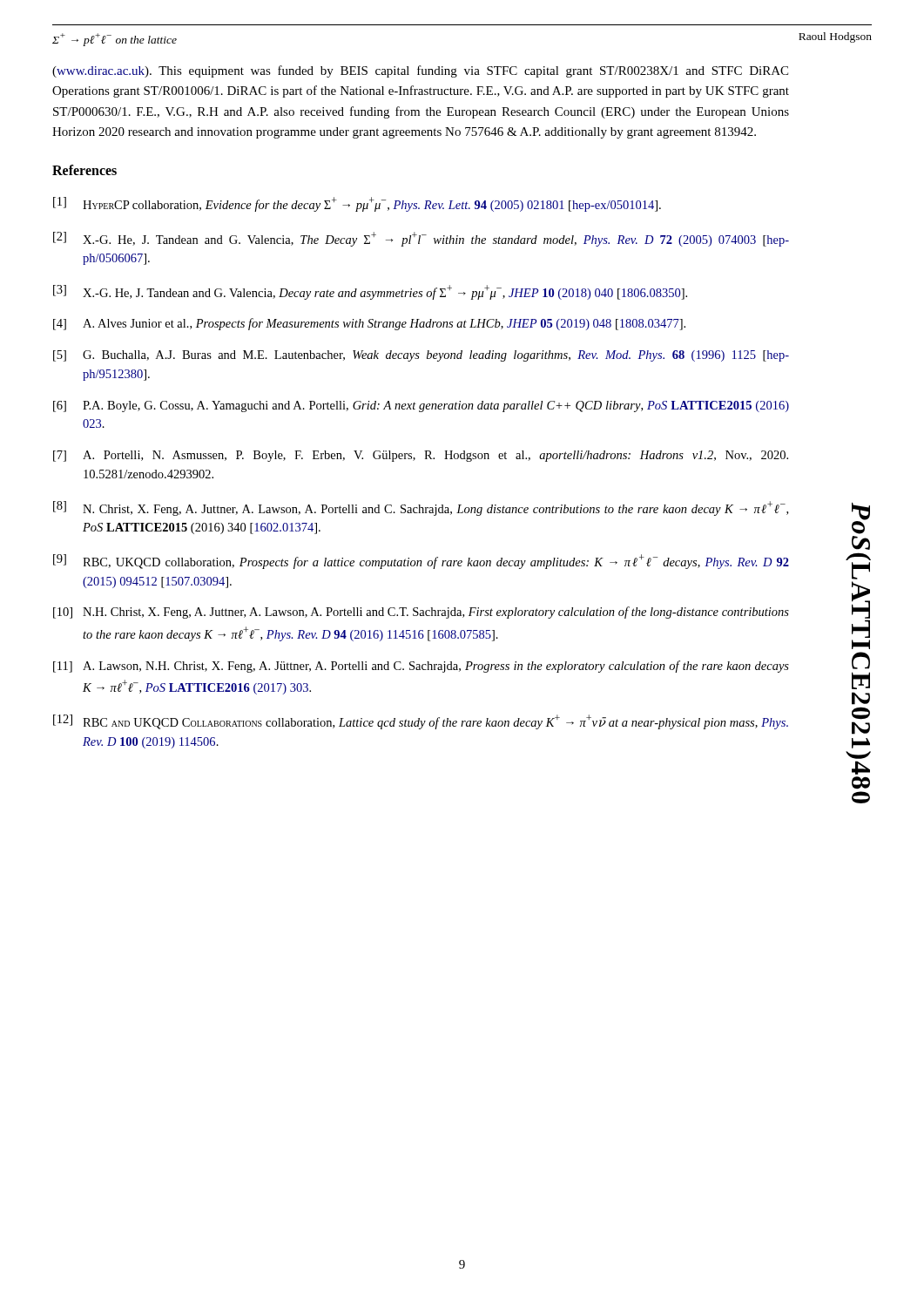Find the block on this page that starts "[10] N.H. Christ, X. Feng, A."

coord(421,624)
